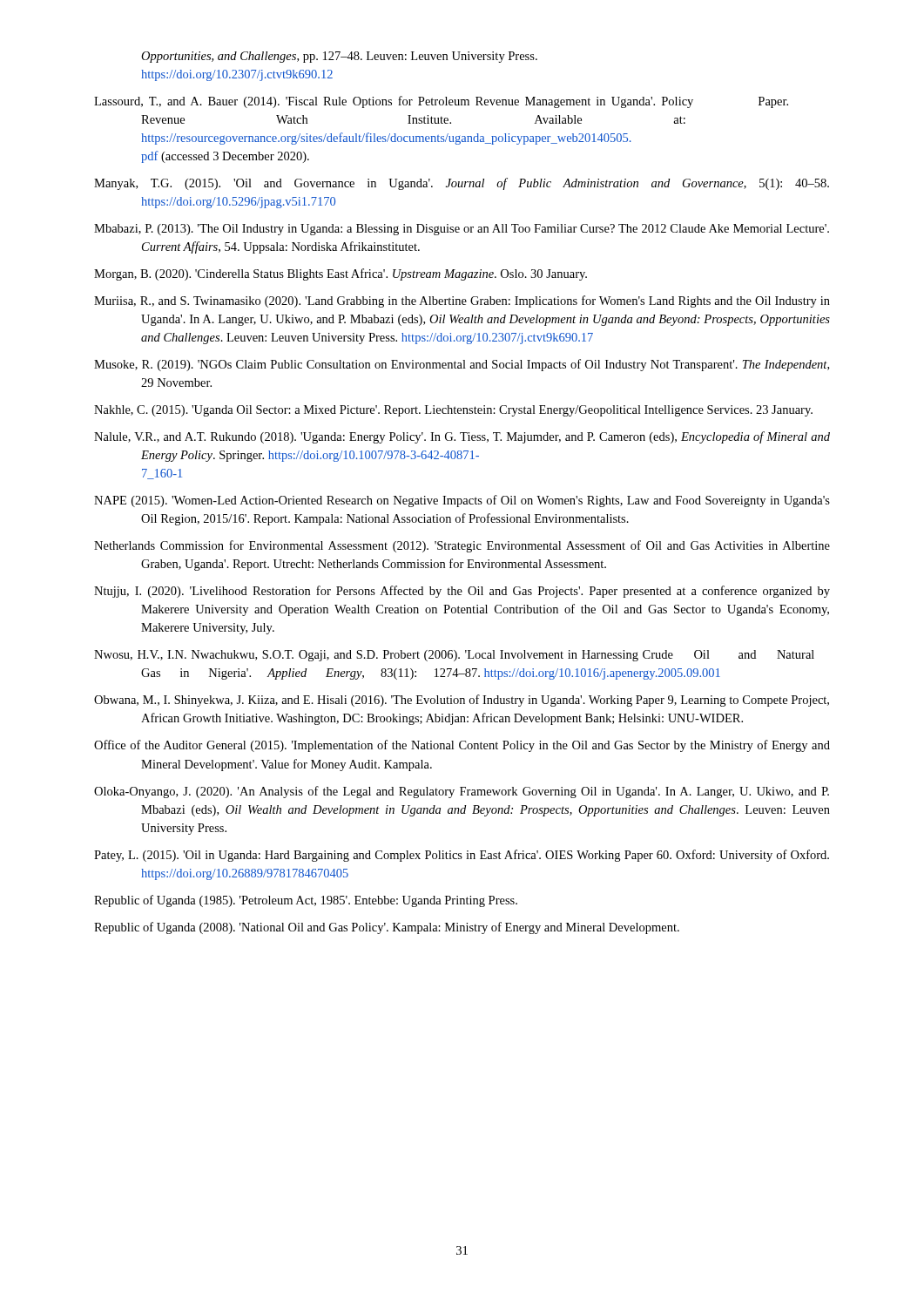Find the list item containing "Morgan, B. (2020). 'Cinderella Status"
The width and height of the screenshot is (924, 1307).
point(341,274)
